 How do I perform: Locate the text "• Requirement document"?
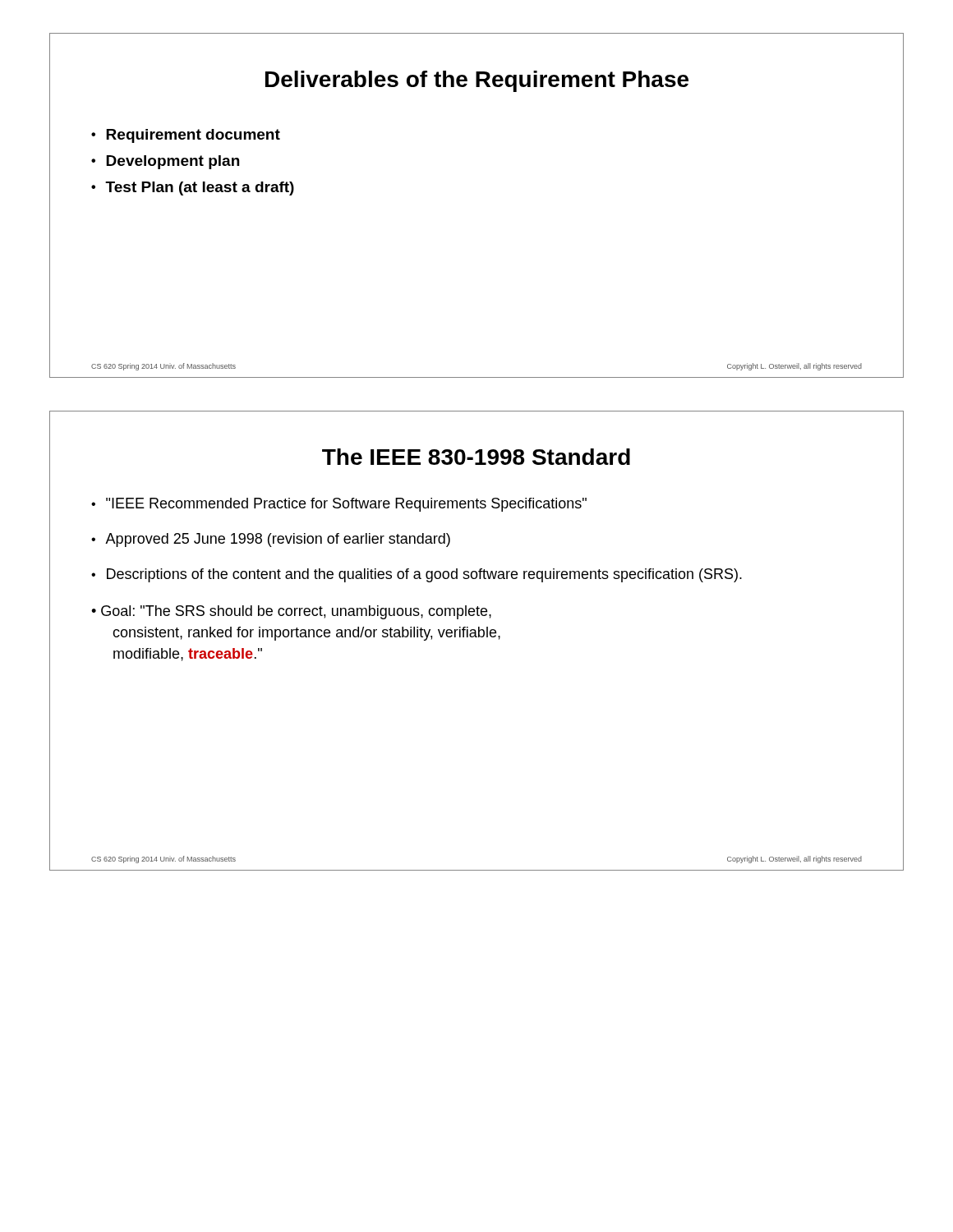tap(186, 135)
